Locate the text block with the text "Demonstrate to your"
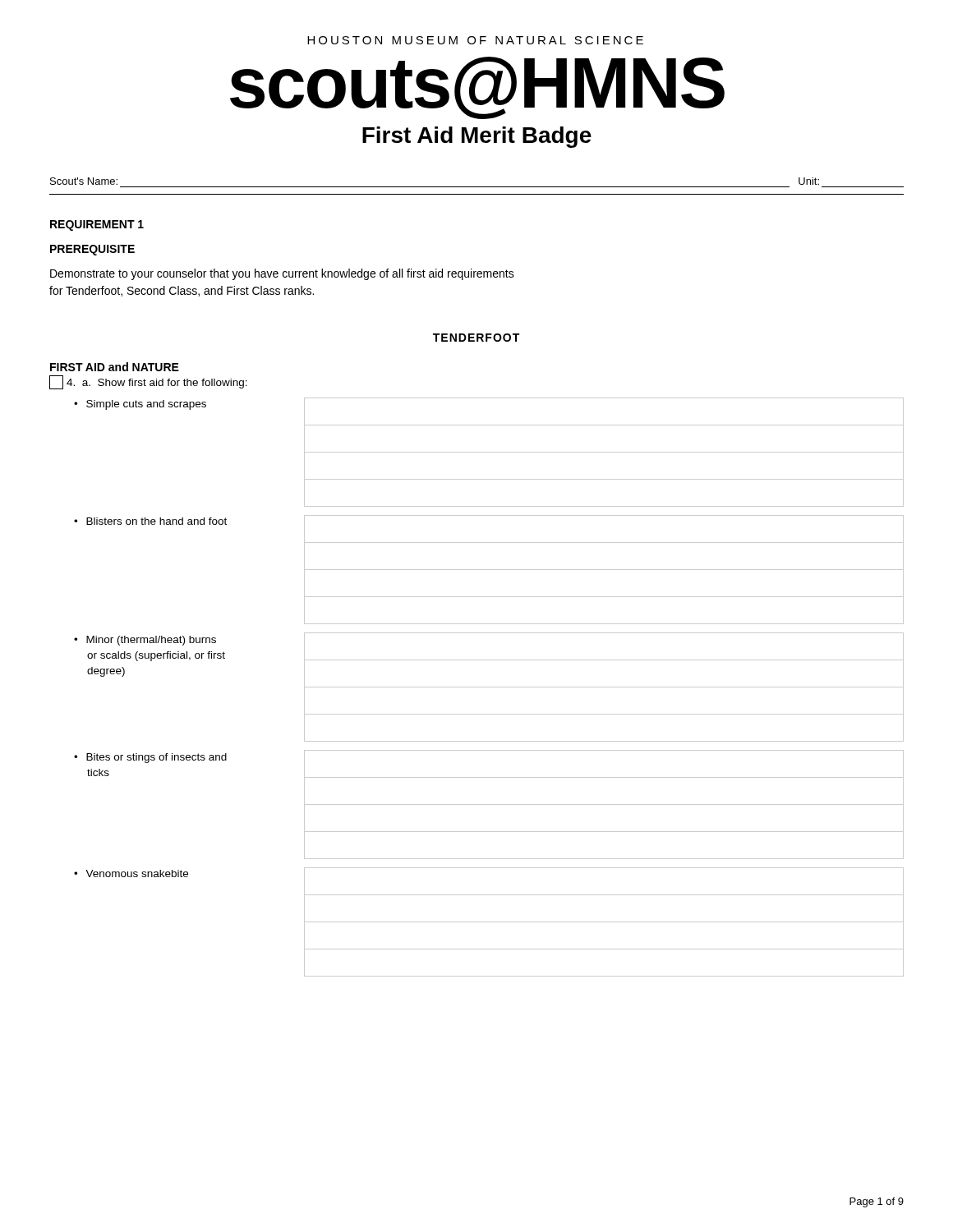This screenshot has height=1232, width=953. 282,282
